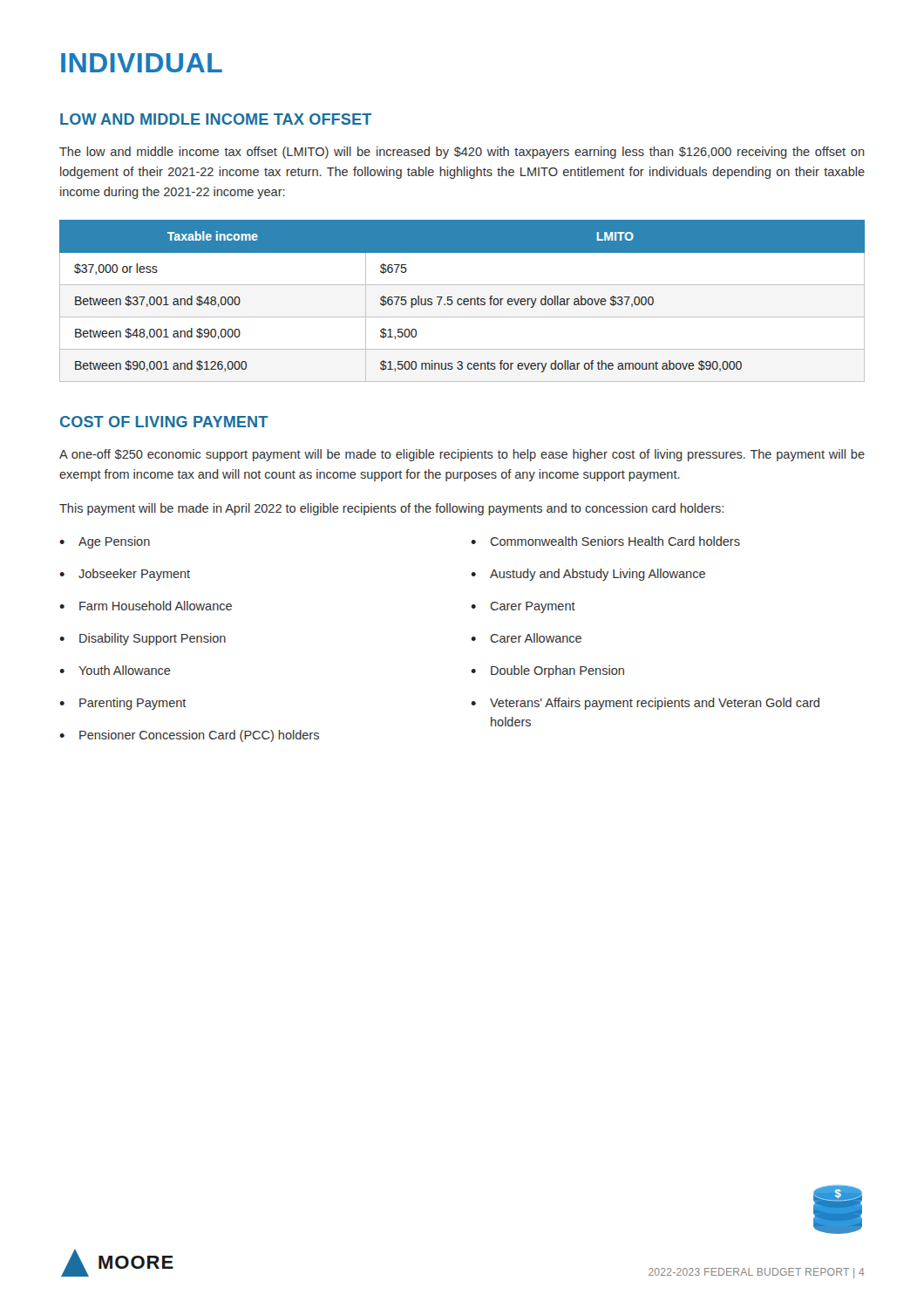Find the list item that reads "• Double Orphan Pension"
This screenshot has width=924, height=1308.
548,673
